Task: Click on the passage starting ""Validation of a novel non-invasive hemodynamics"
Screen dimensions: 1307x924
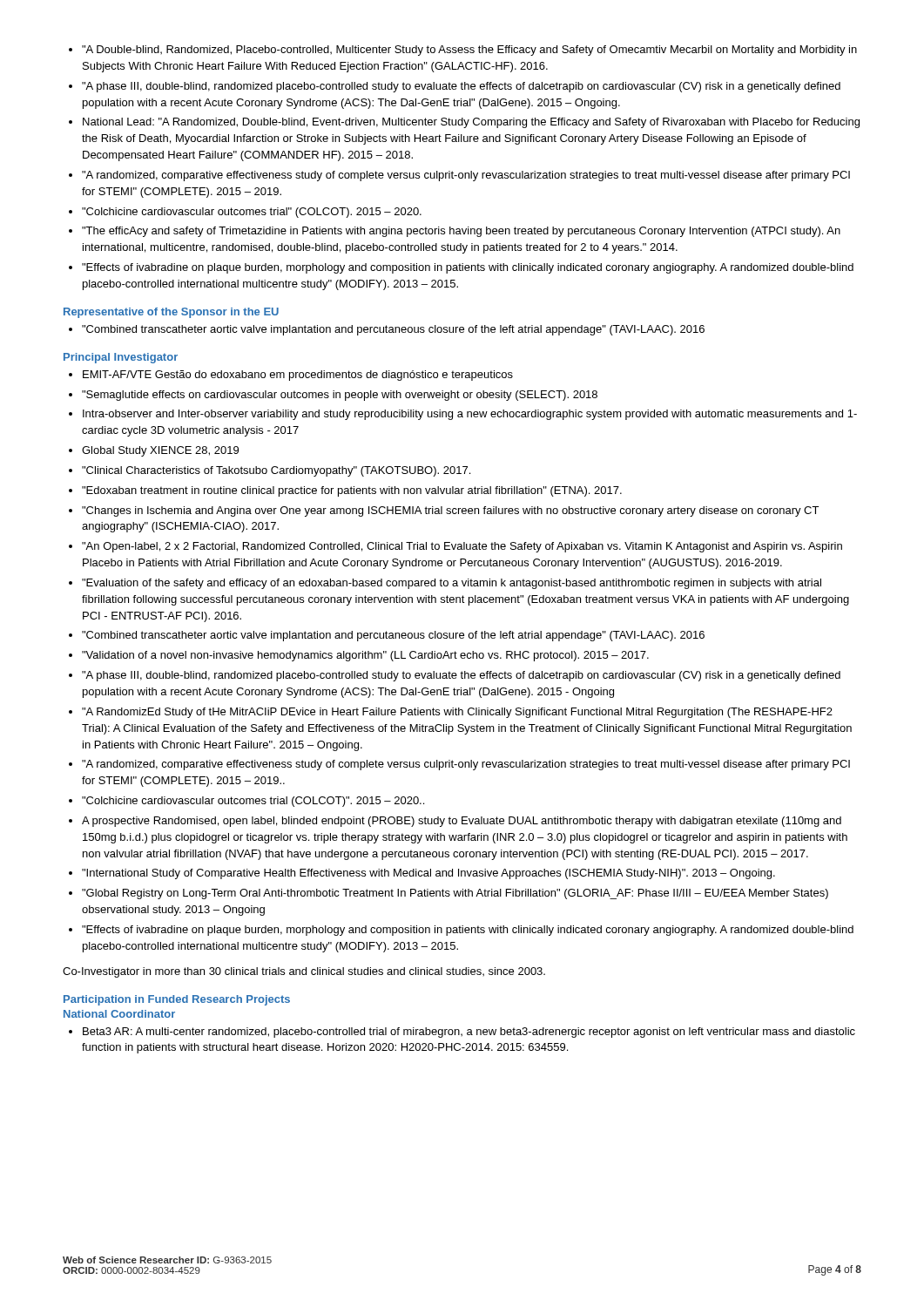Action: (x=366, y=655)
